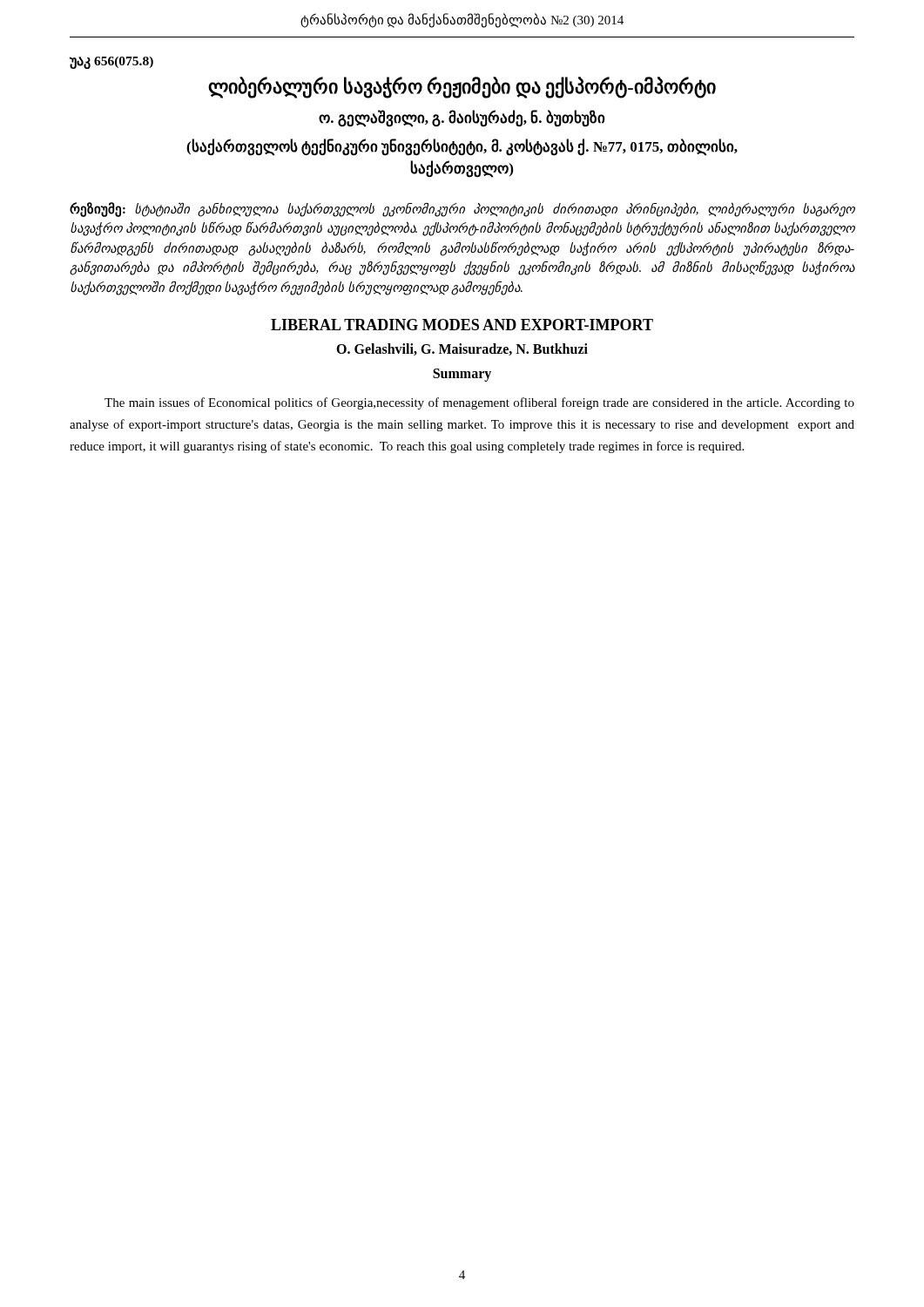Click the passage that begins "რეზიუმე: სტატიაში განხილულია საქართველოს"
Image resolution: width=924 pixels, height=1307 pixels.
(x=462, y=248)
